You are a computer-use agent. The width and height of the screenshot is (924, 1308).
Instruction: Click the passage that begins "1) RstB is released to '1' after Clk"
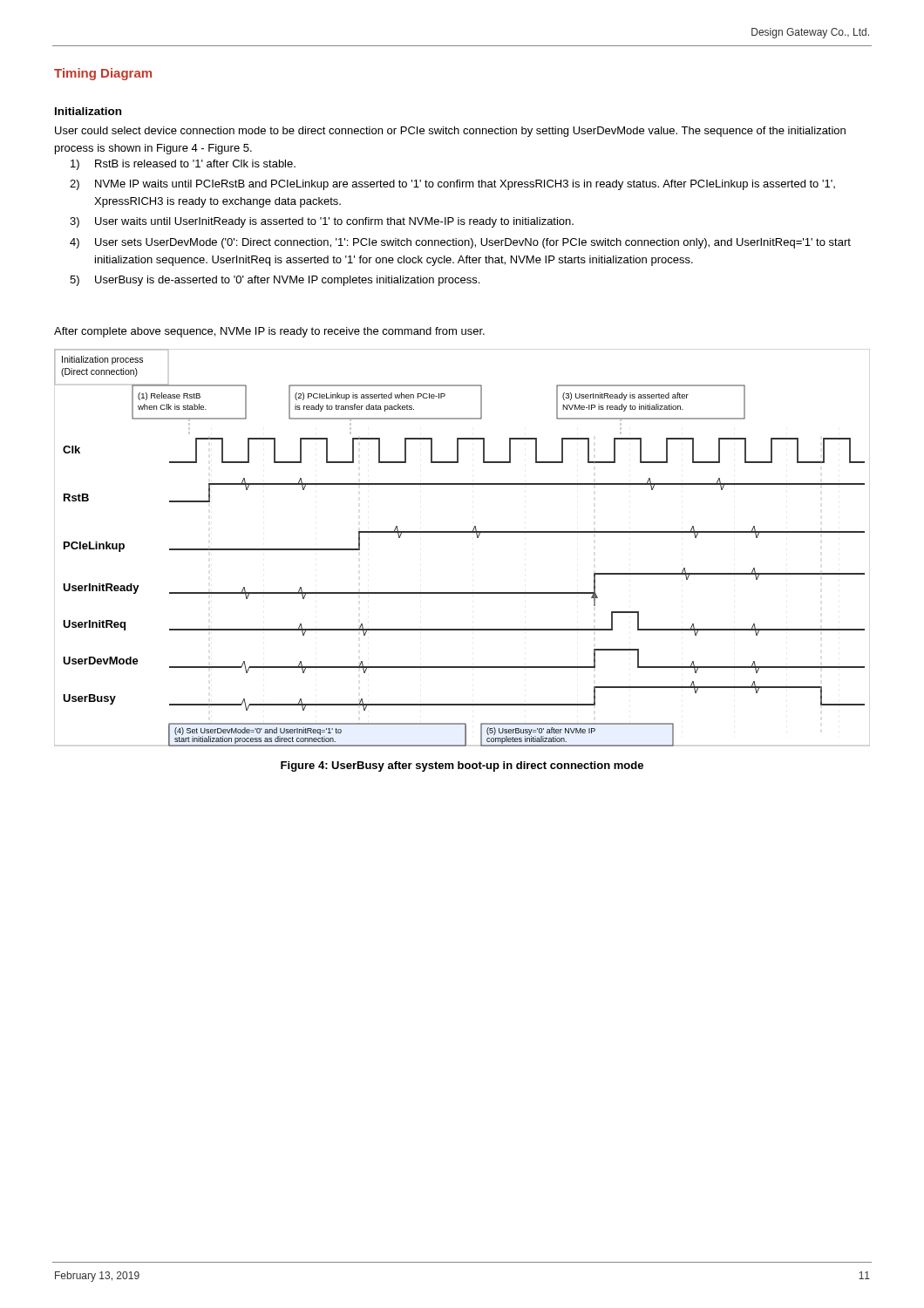coord(183,165)
